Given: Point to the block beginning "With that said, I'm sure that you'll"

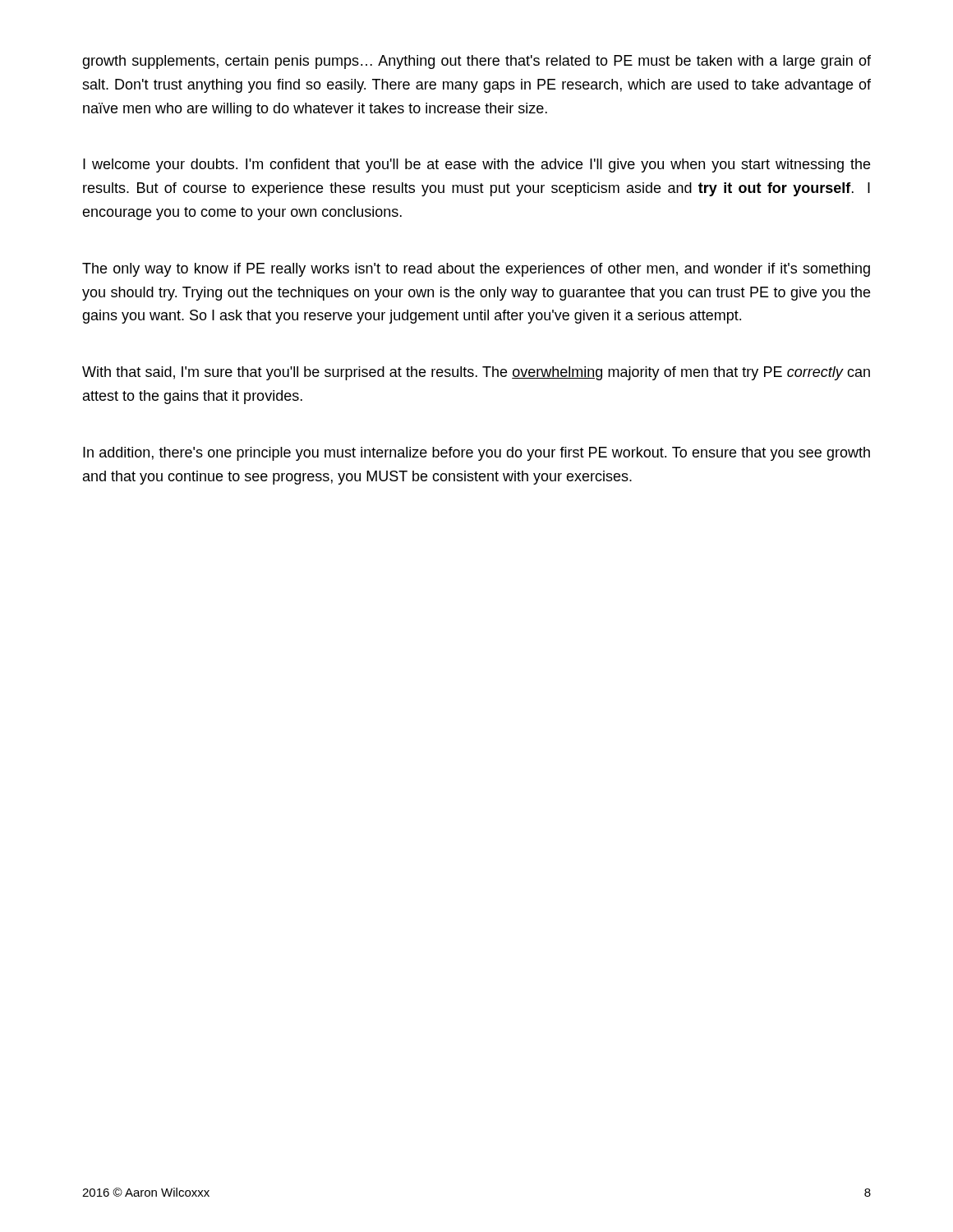Looking at the screenshot, I should tap(476, 384).
